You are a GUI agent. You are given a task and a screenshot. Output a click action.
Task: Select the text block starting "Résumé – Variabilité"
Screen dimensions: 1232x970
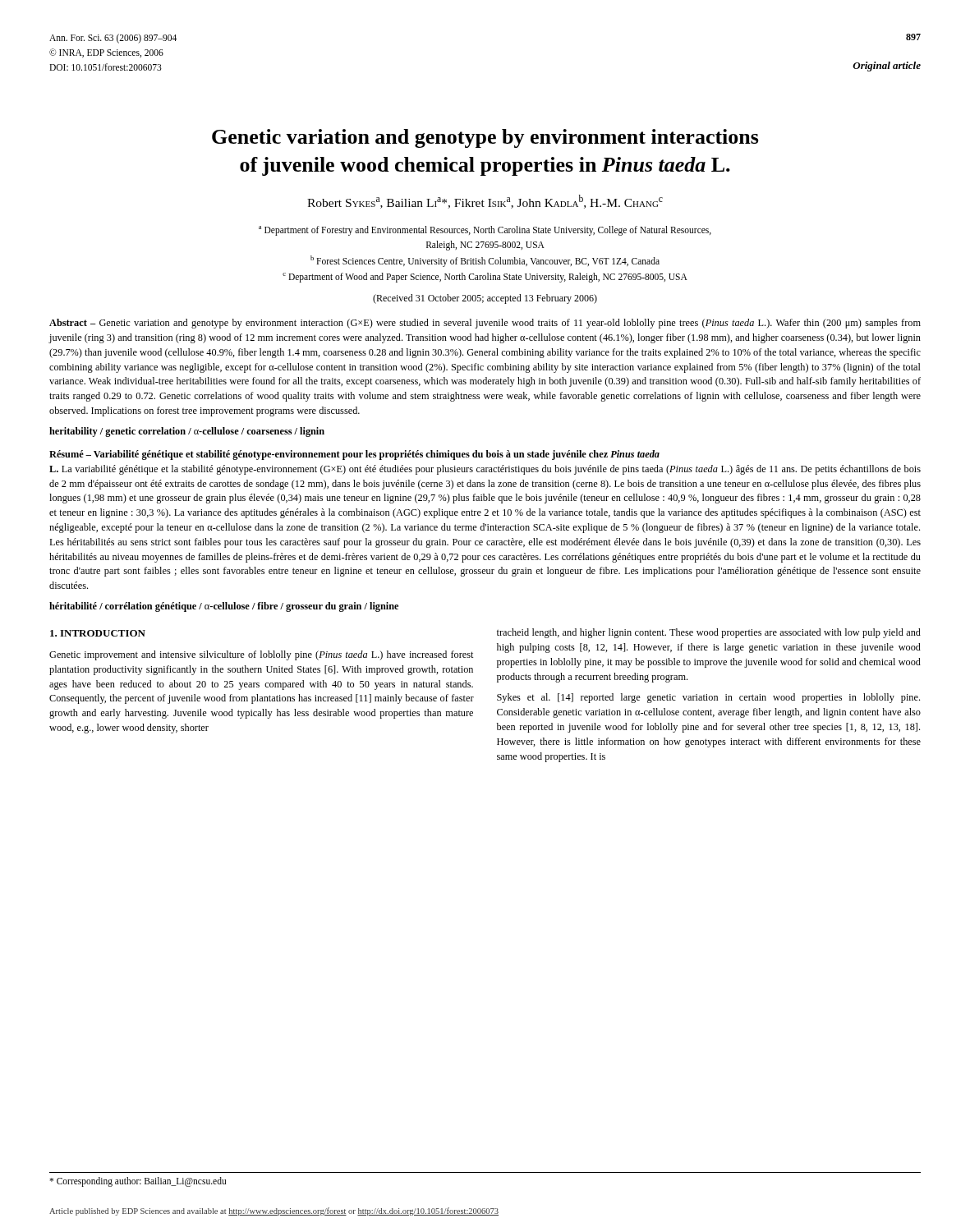pos(485,521)
